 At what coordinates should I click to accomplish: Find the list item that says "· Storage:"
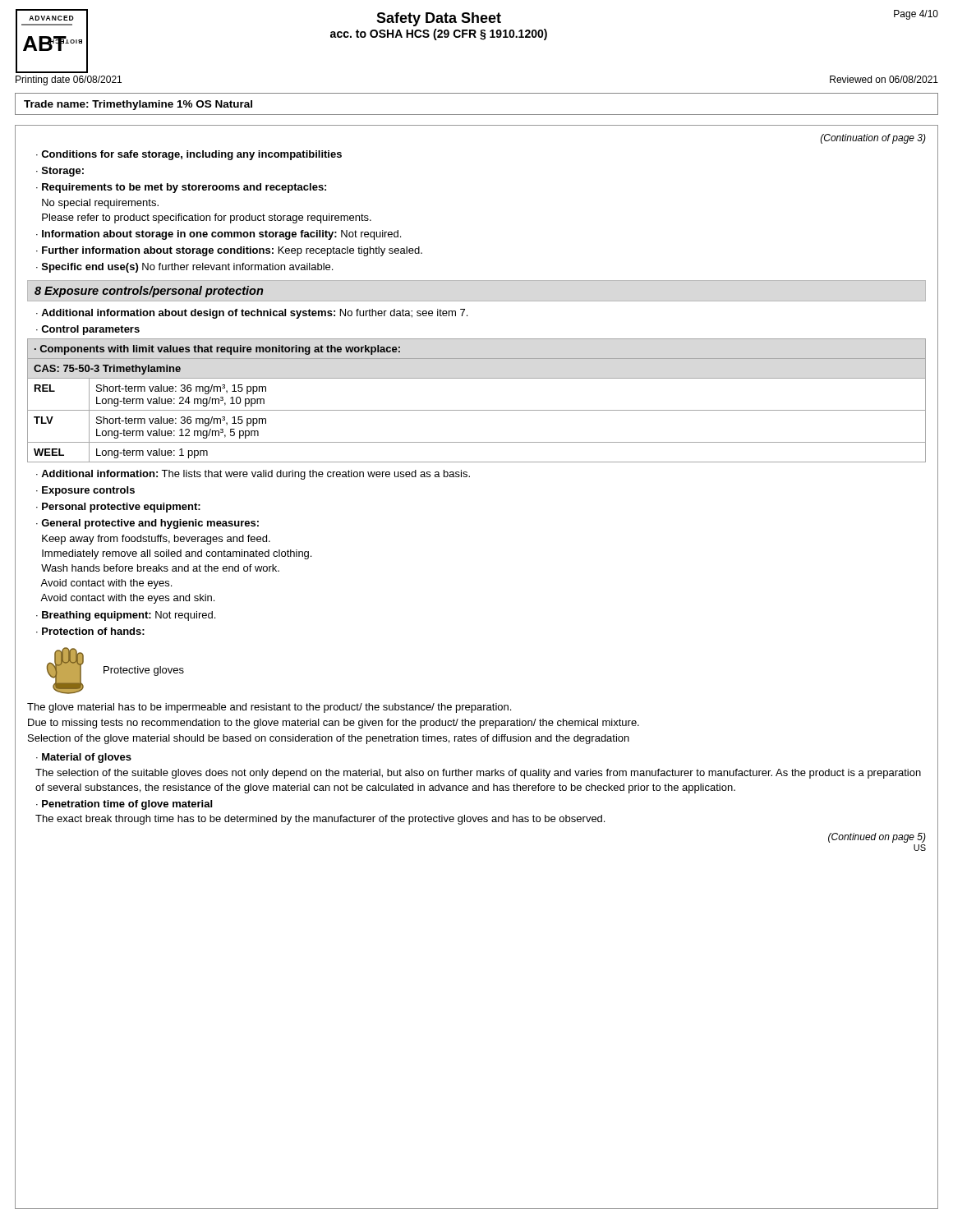coord(60,171)
